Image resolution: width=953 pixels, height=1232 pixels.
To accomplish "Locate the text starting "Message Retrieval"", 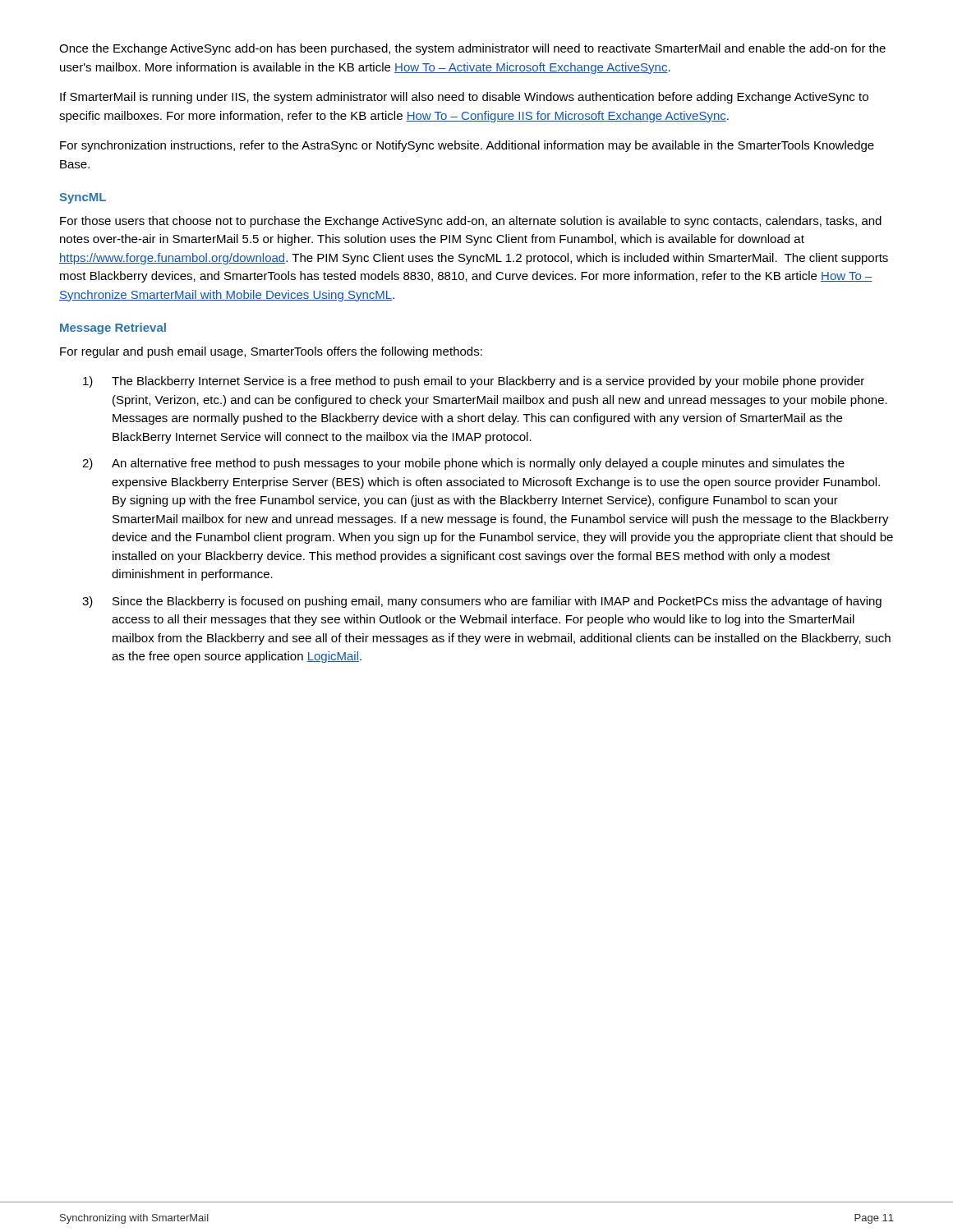I will [113, 329].
